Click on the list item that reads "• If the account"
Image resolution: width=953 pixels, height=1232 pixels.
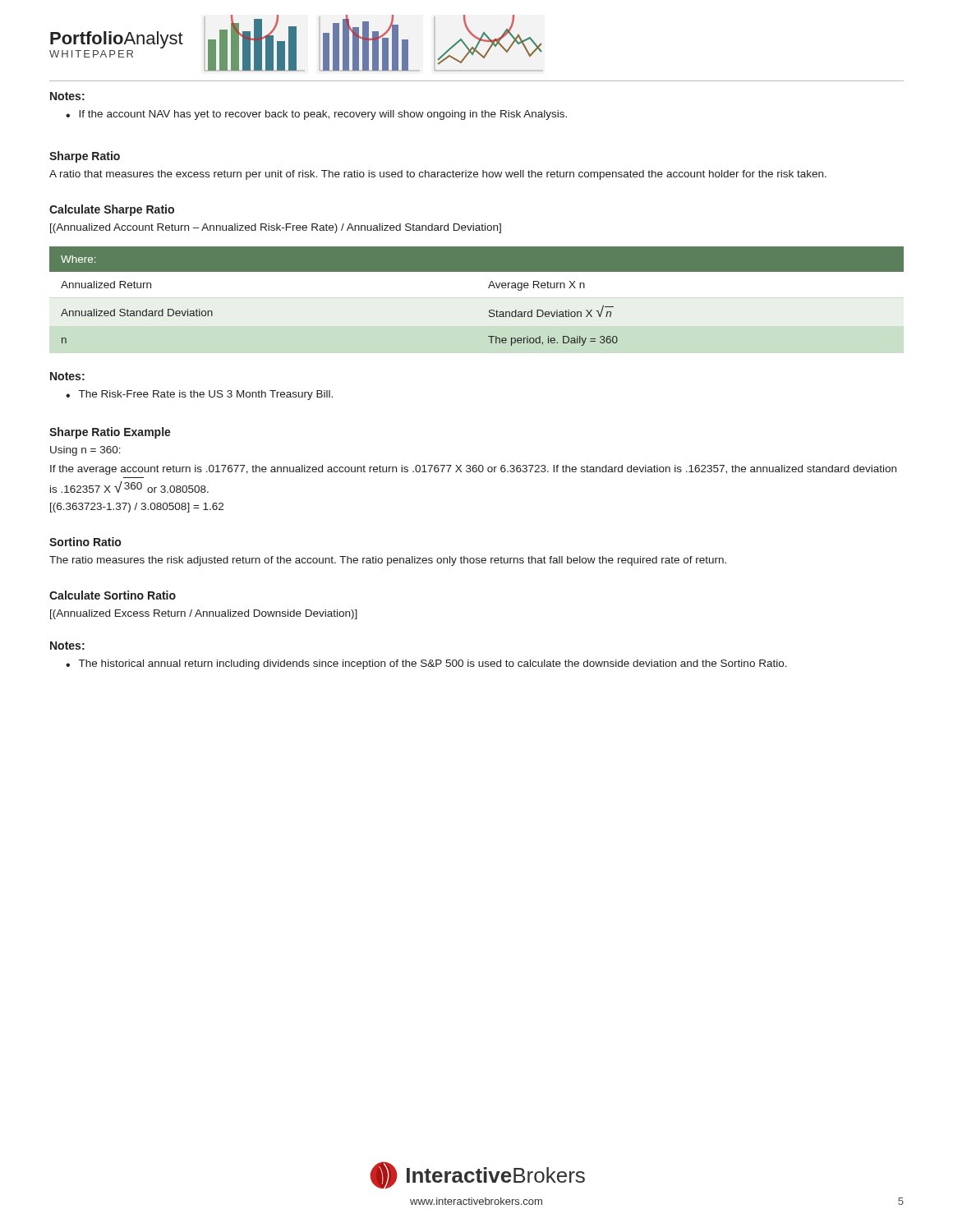click(x=317, y=116)
